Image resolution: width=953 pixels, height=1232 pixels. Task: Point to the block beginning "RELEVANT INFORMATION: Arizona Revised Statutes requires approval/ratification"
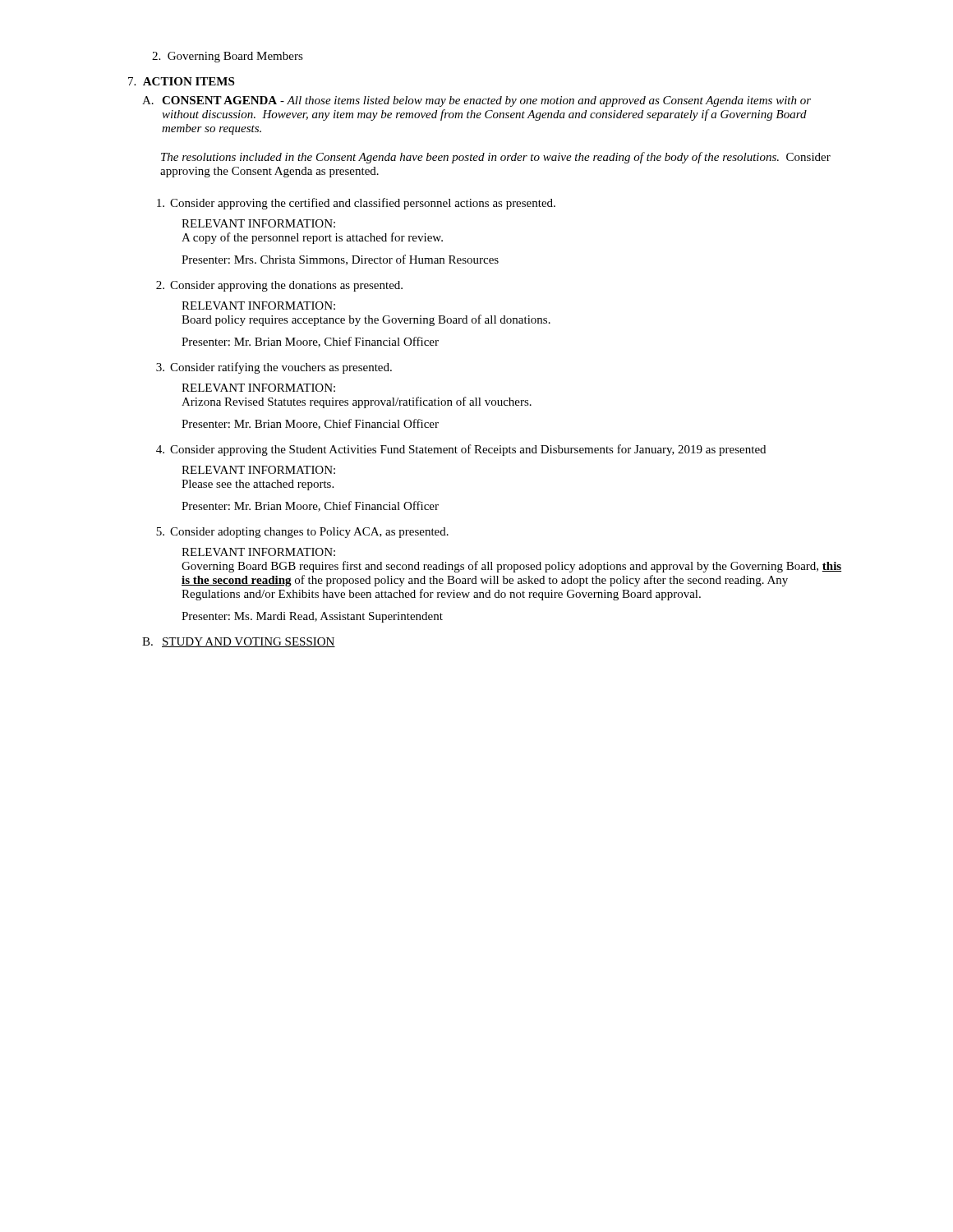click(357, 395)
